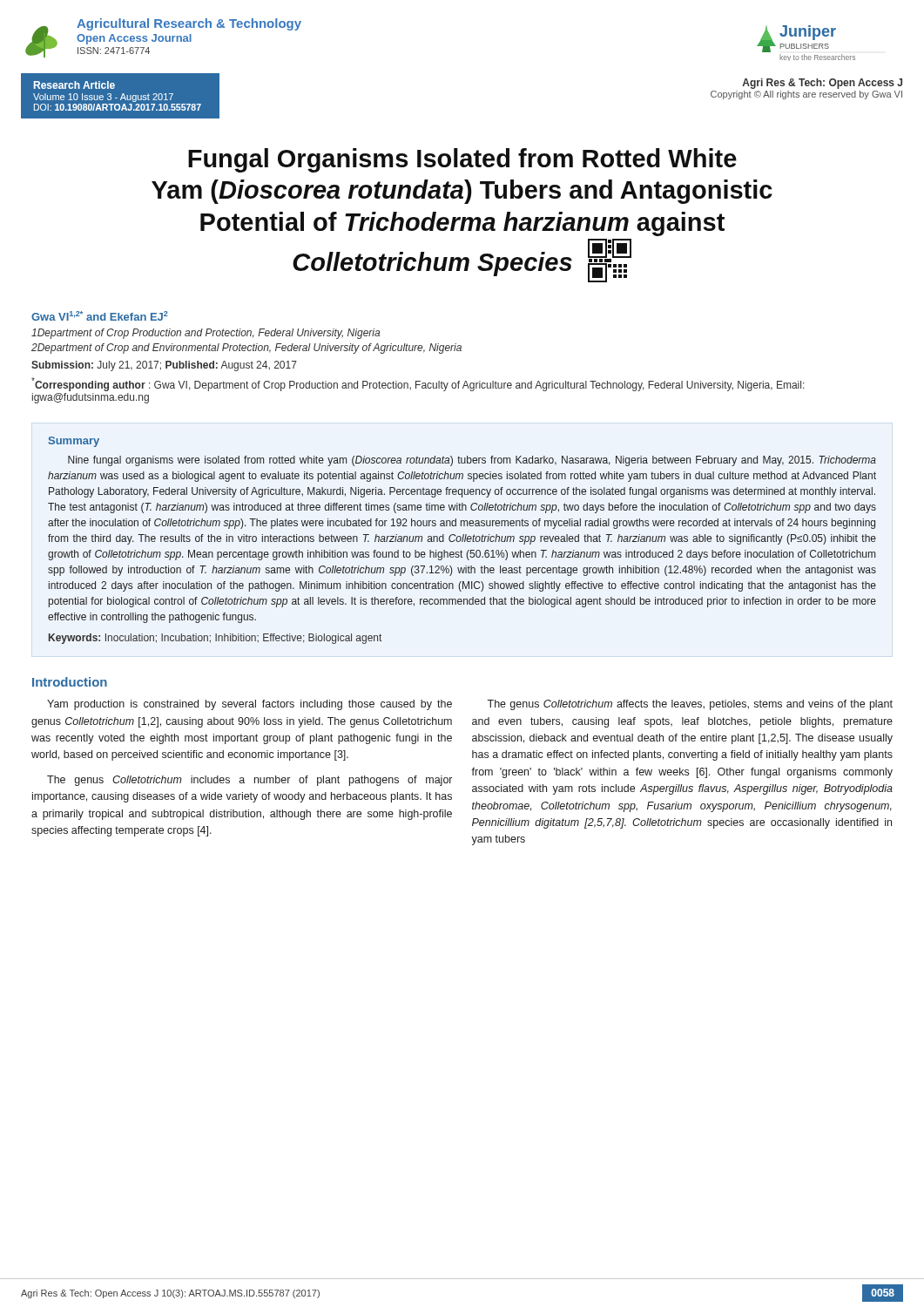Find the text block containing "1Department of Crop Production and Protection, Federal"
Screen dimensions: 1307x924
coord(462,341)
